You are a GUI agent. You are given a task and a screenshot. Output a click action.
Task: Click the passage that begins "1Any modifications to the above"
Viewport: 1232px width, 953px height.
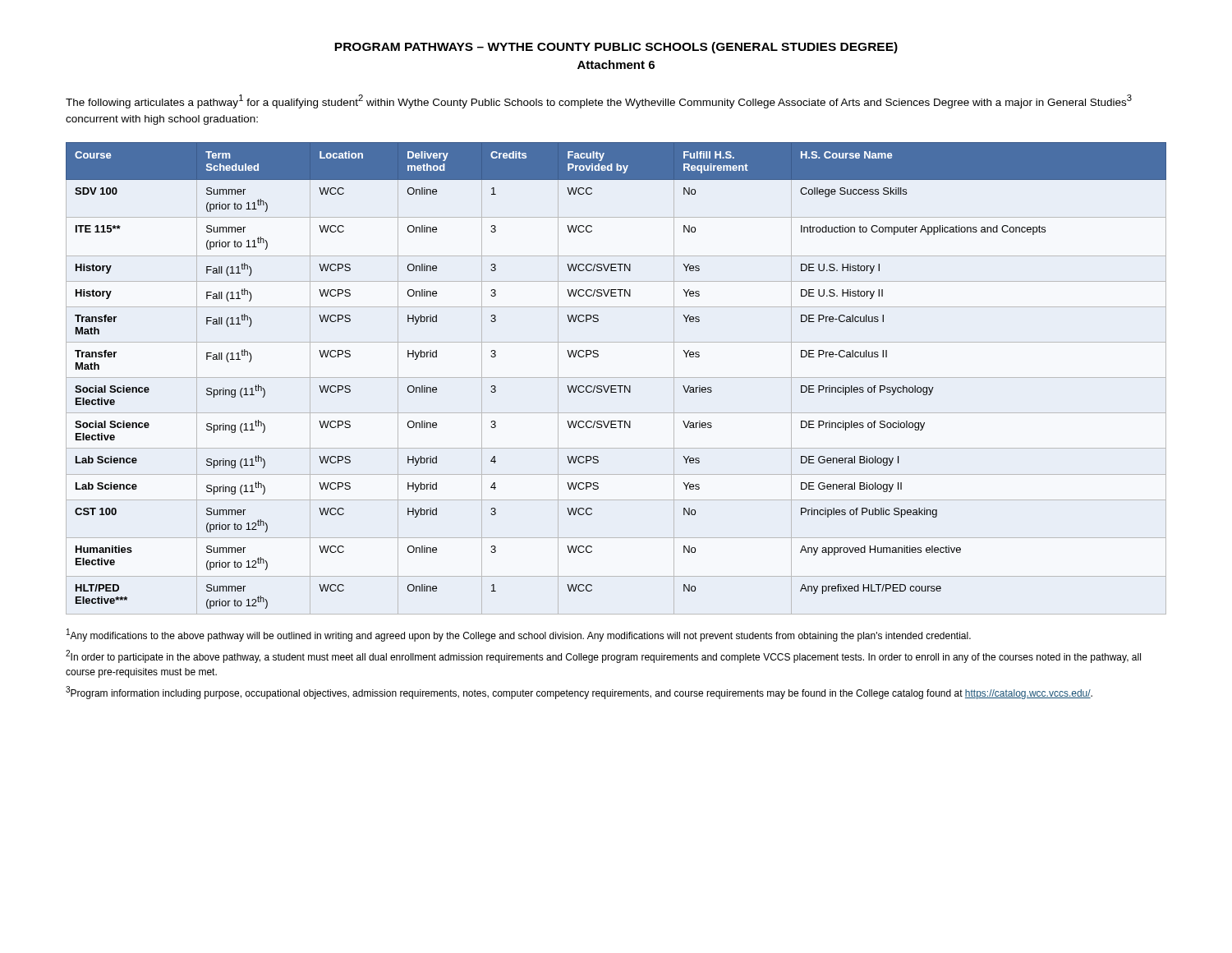(x=616, y=635)
